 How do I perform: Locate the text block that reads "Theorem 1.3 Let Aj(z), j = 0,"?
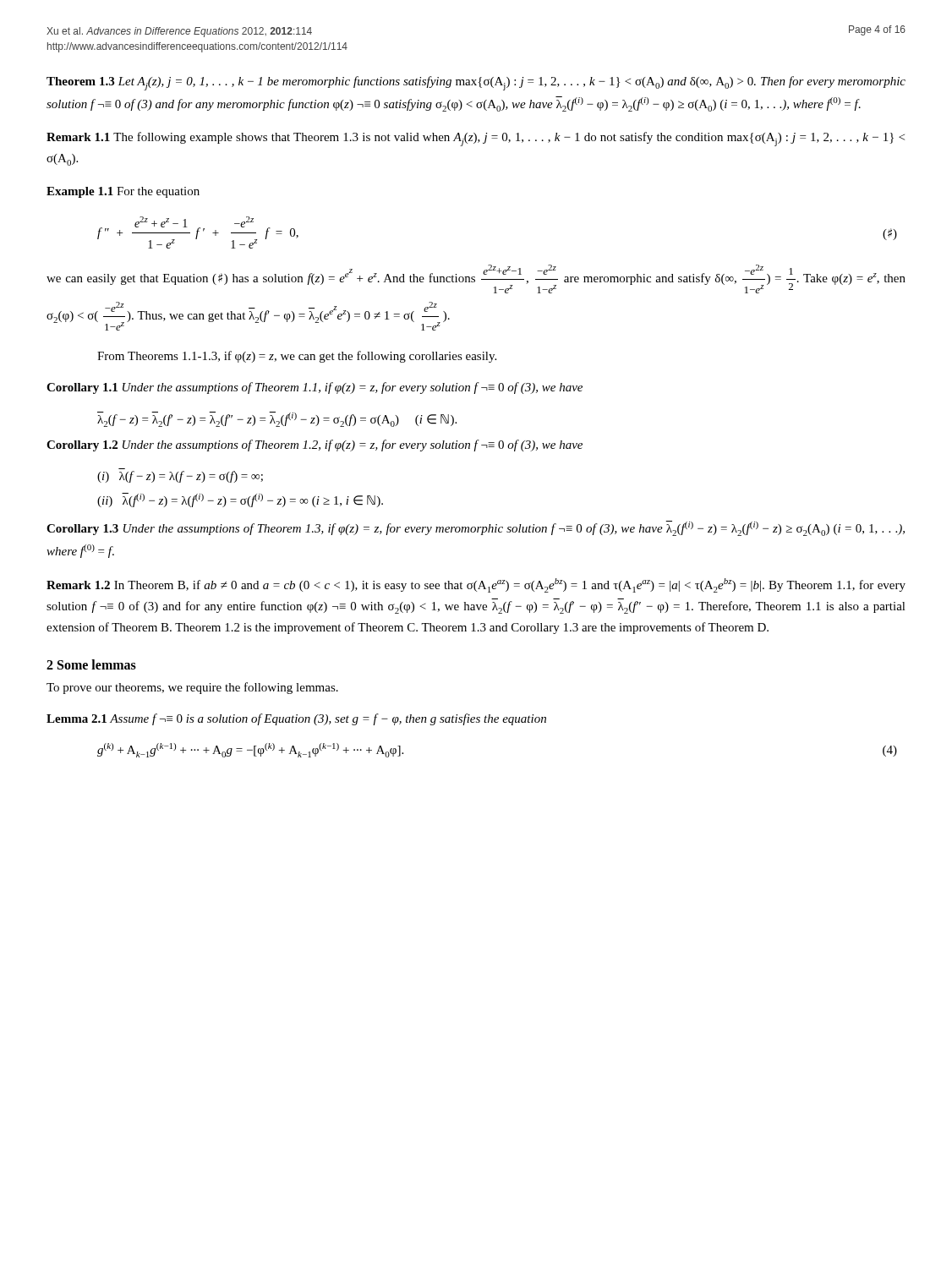click(476, 94)
